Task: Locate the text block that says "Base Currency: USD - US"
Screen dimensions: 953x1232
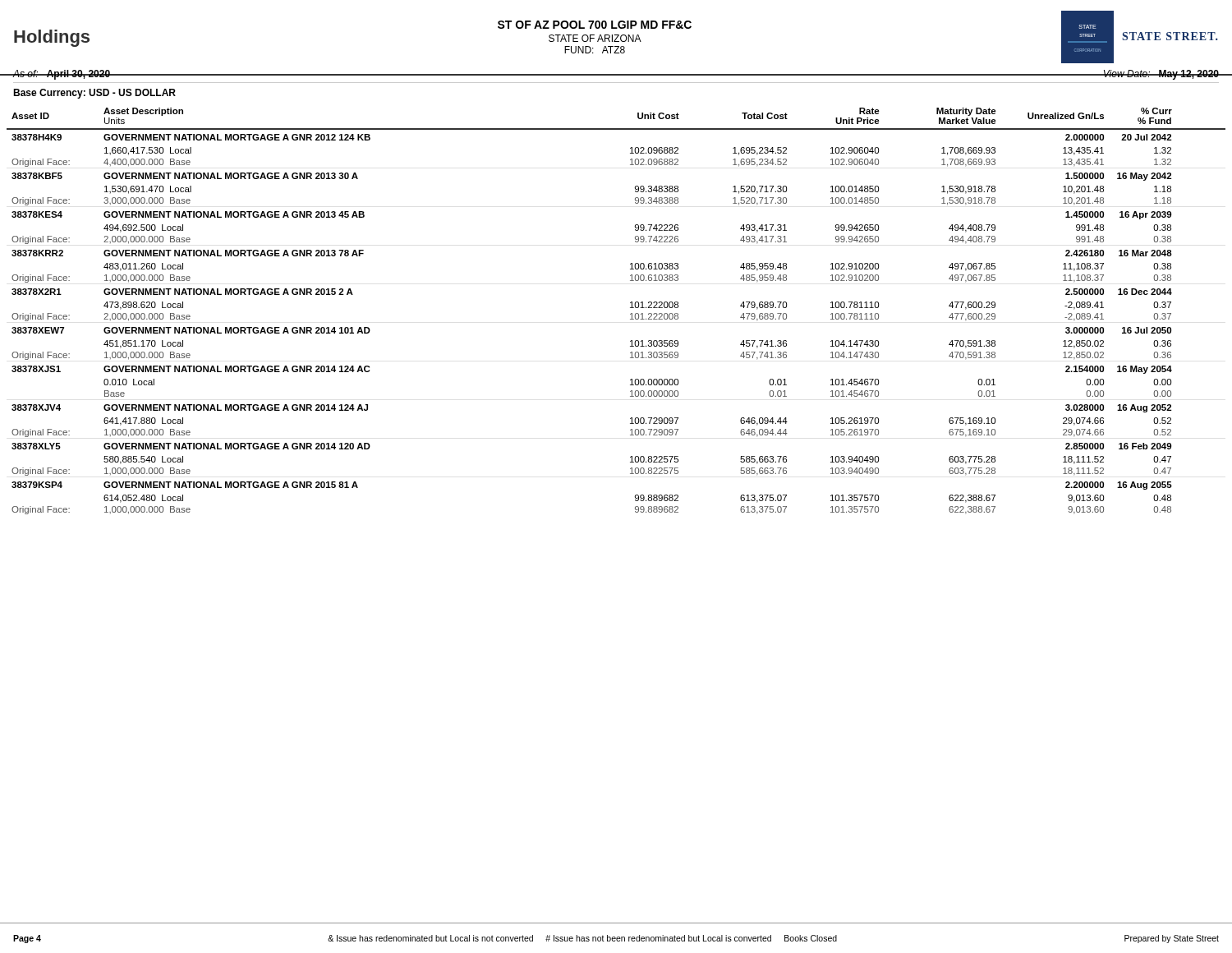Action: coord(94,93)
